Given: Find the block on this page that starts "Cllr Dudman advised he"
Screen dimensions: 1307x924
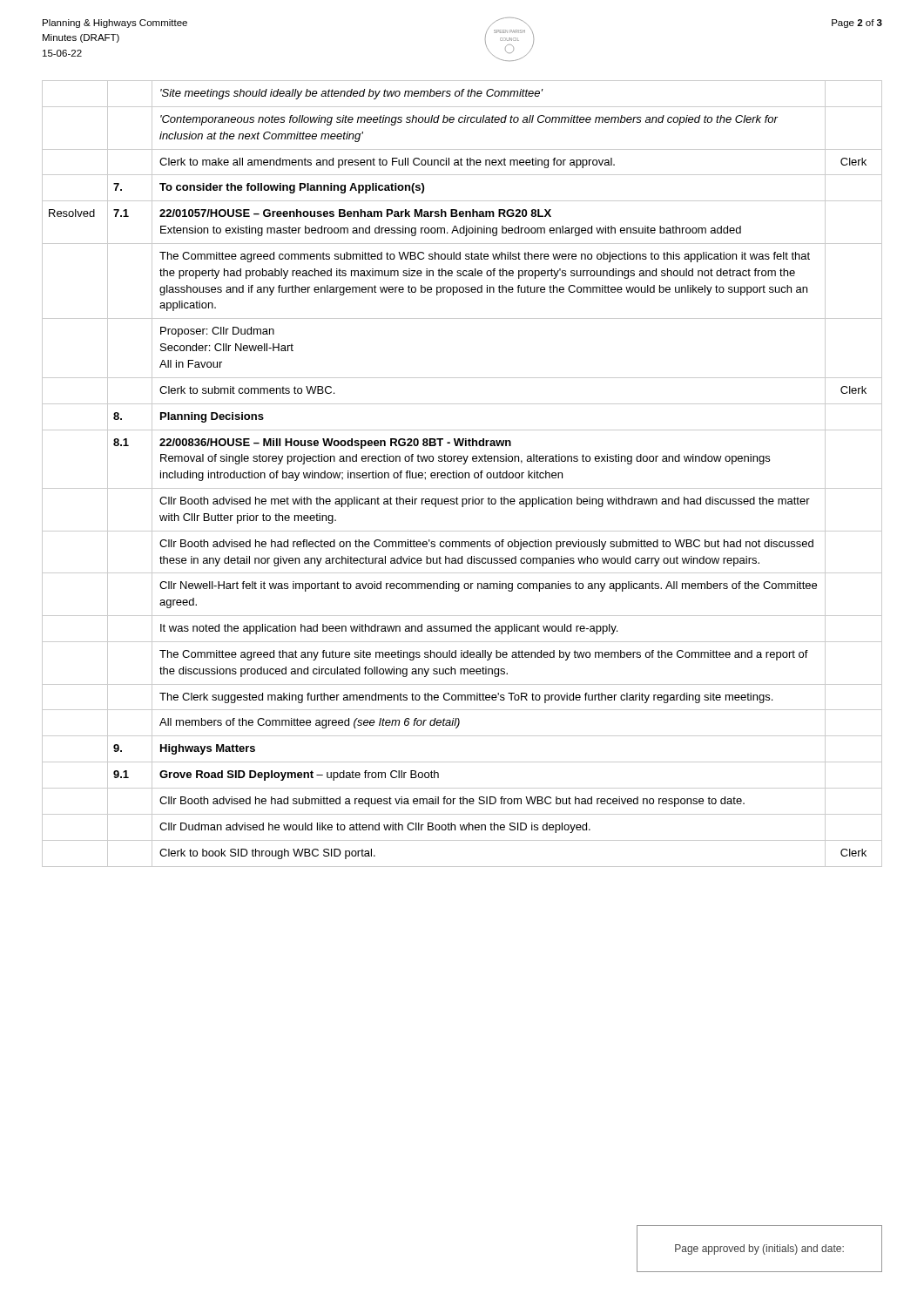Looking at the screenshot, I should point(375,826).
